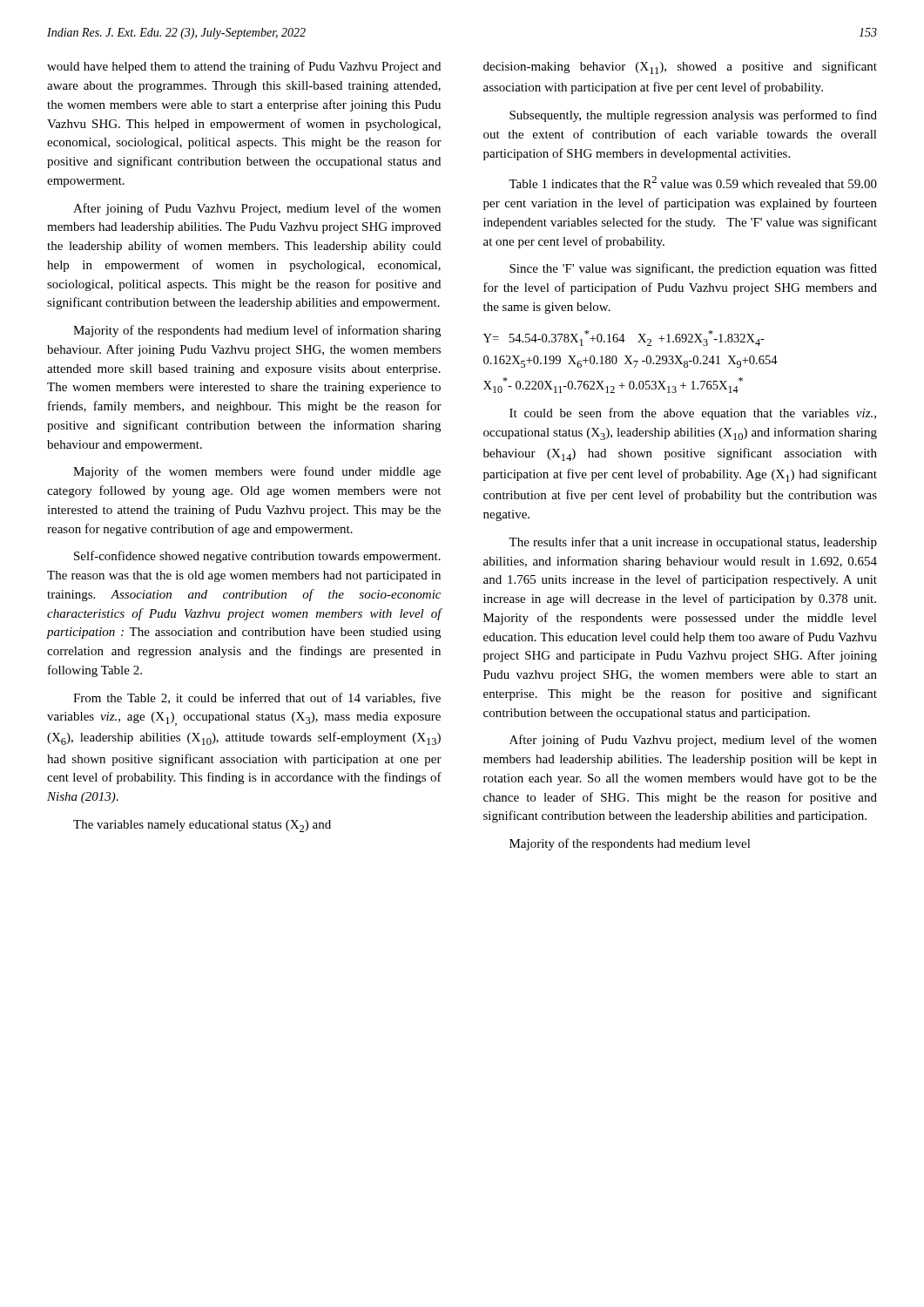Find the block on this page that starts "The variables namely educational status"
Viewport: 924px width, 1307px height.
click(244, 826)
